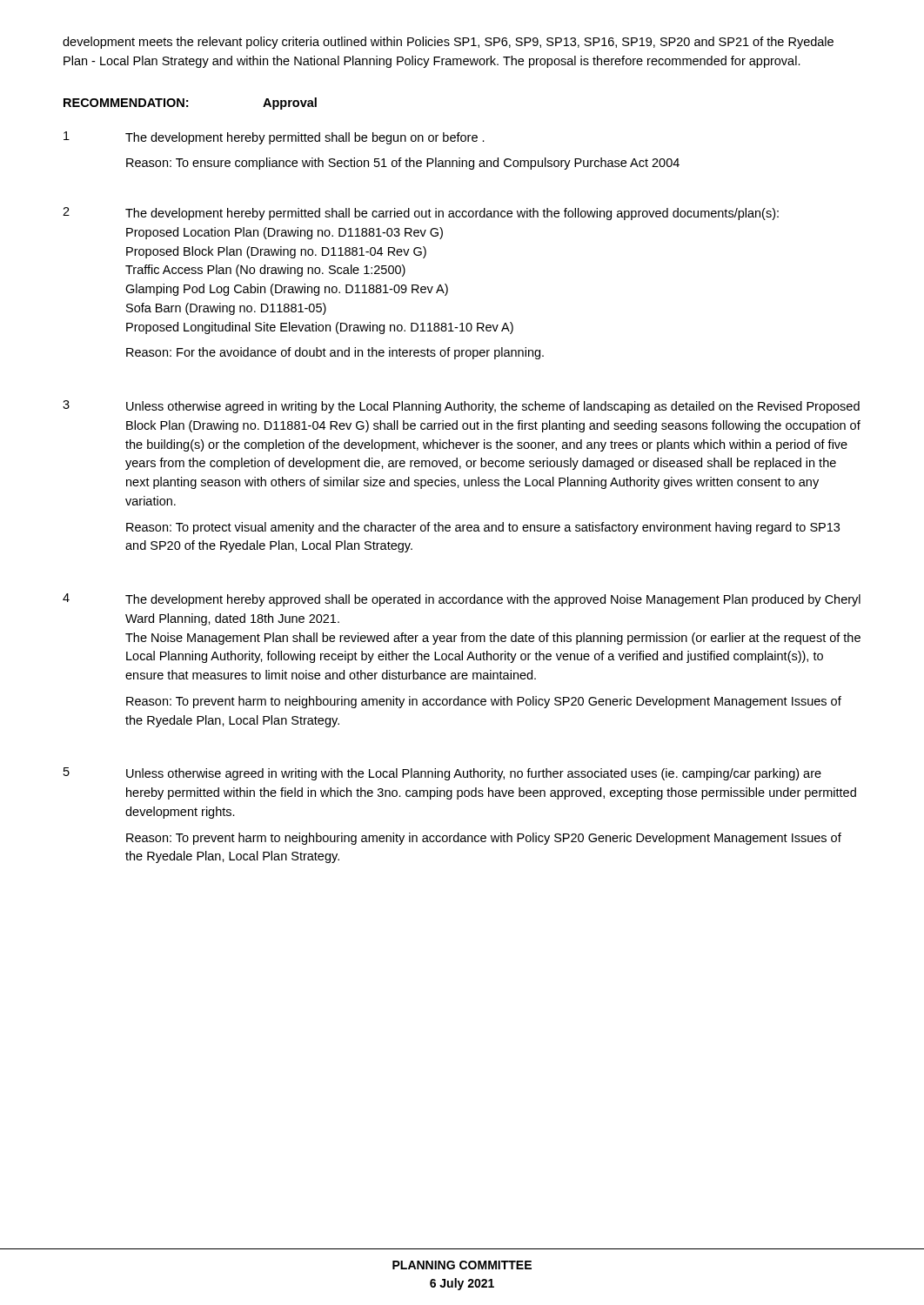Select the text starting "development meets the relevant"
This screenshot has height=1305, width=924.
(462, 52)
